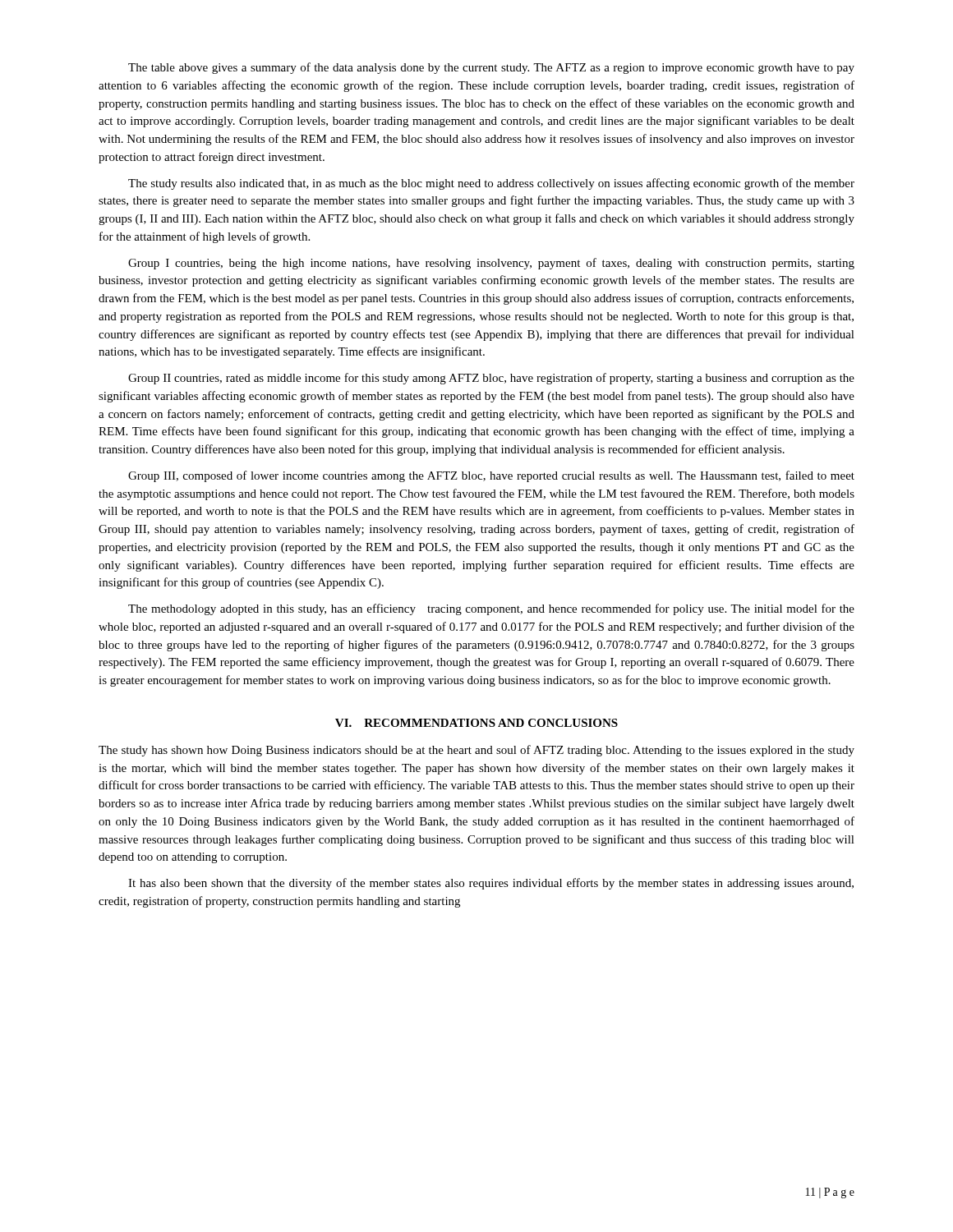This screenshot has width=953, height=1232.
Task: Navigate to the text block starting "The study has shown how Doing Business"
Action: pyautogui.click(x=476, y=826)
